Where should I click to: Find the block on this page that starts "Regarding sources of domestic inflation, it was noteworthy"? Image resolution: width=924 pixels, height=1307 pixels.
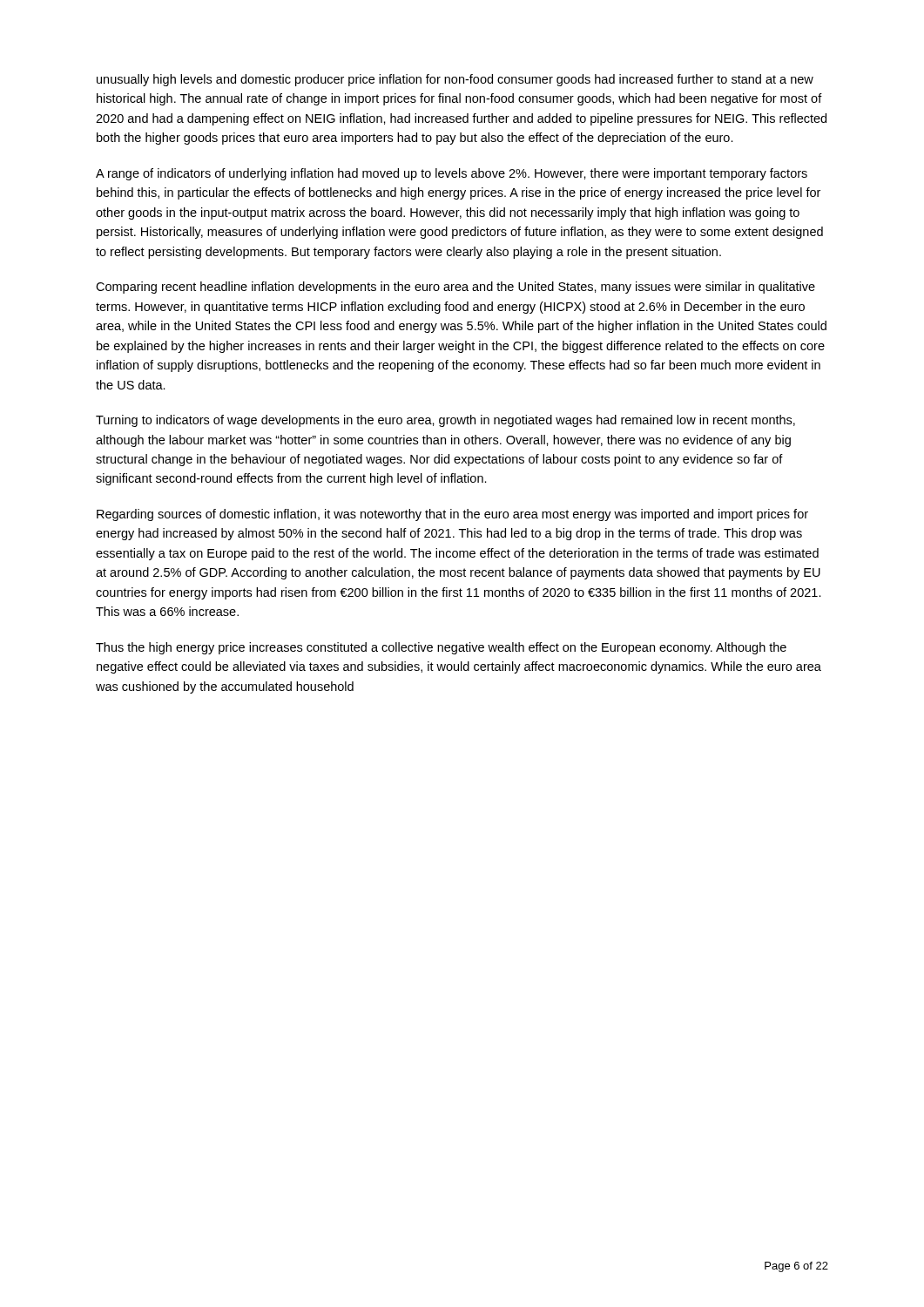(459, 563)
